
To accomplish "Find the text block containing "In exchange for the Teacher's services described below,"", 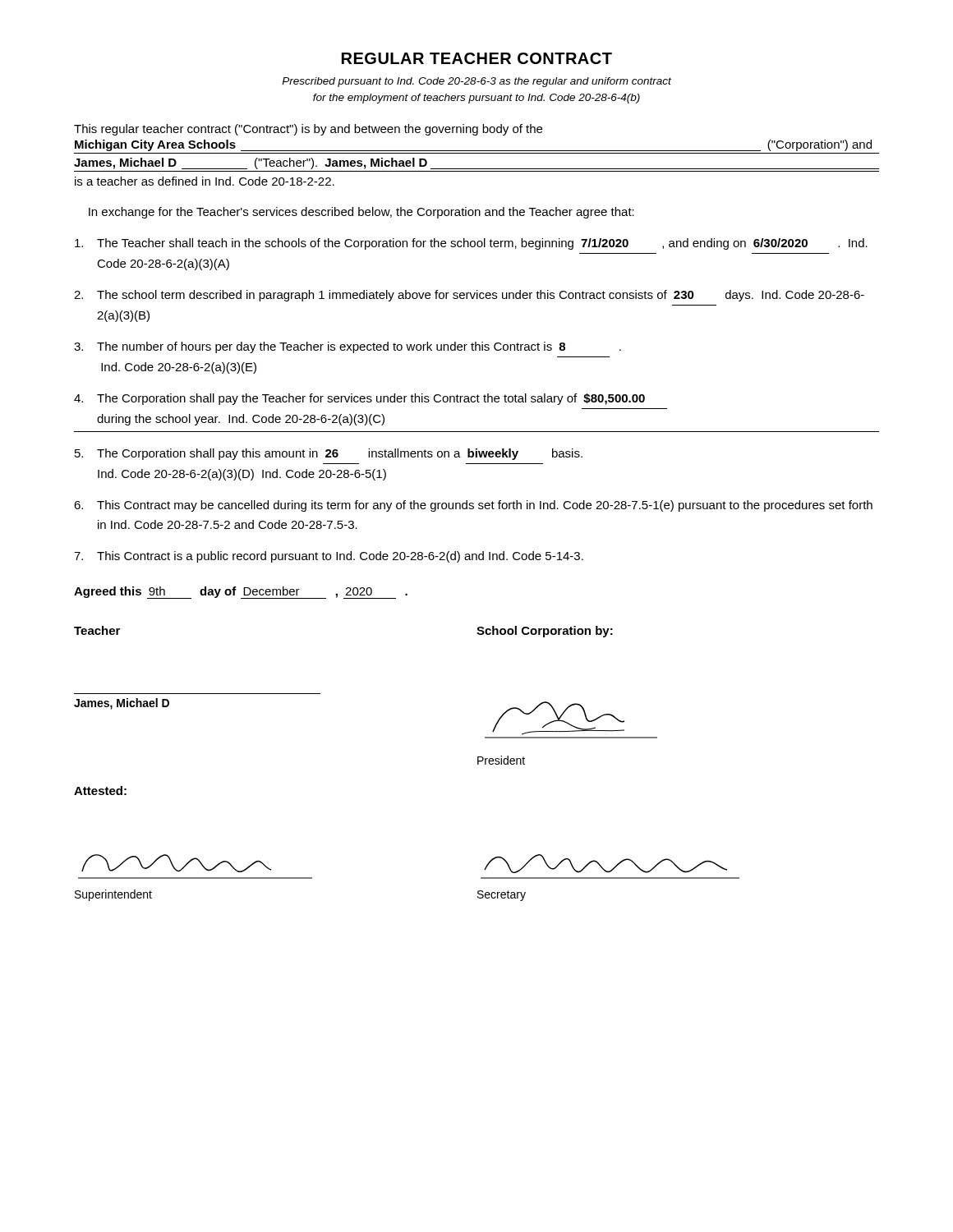I will 354,211.
